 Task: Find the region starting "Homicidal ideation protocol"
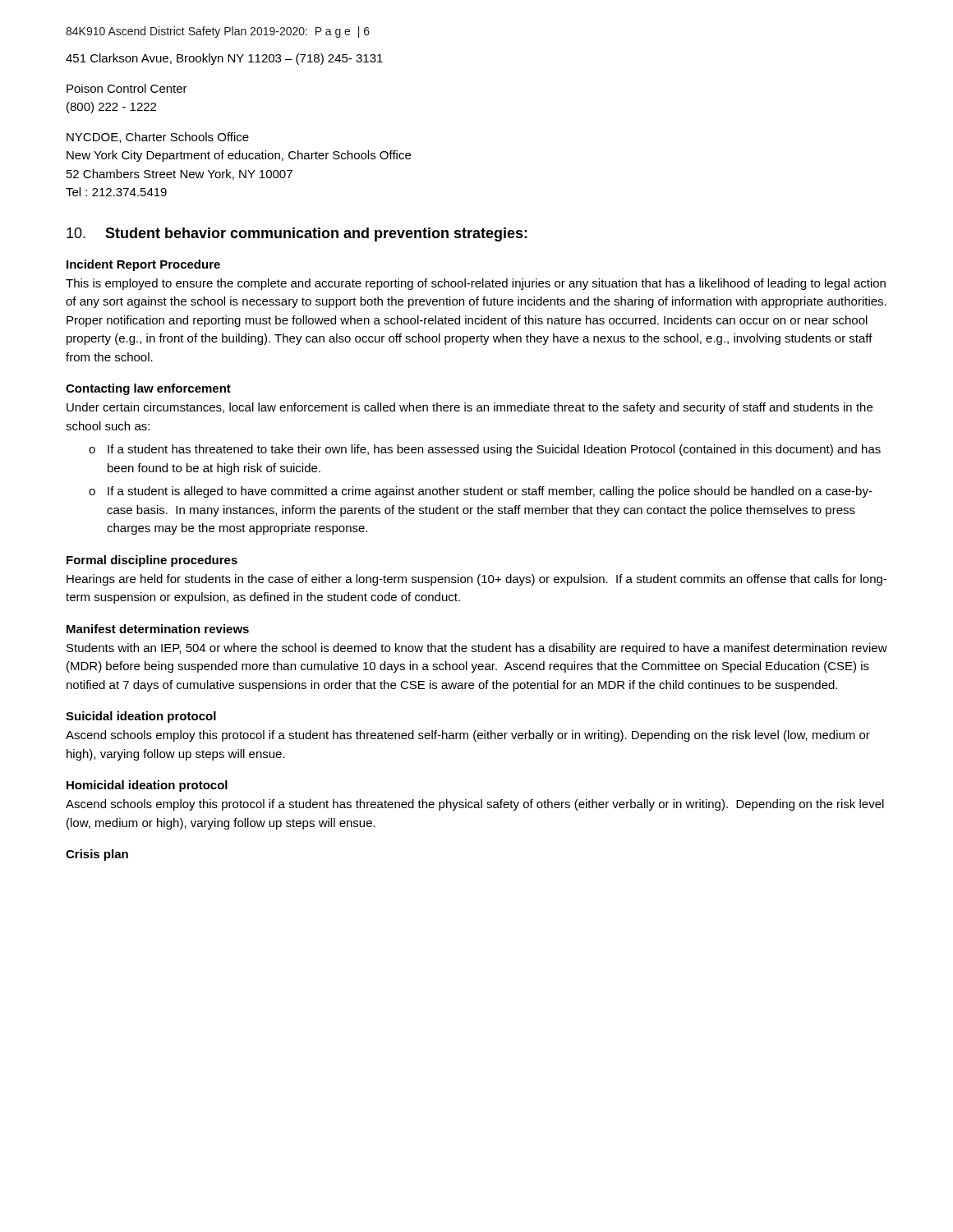point(147,785)
